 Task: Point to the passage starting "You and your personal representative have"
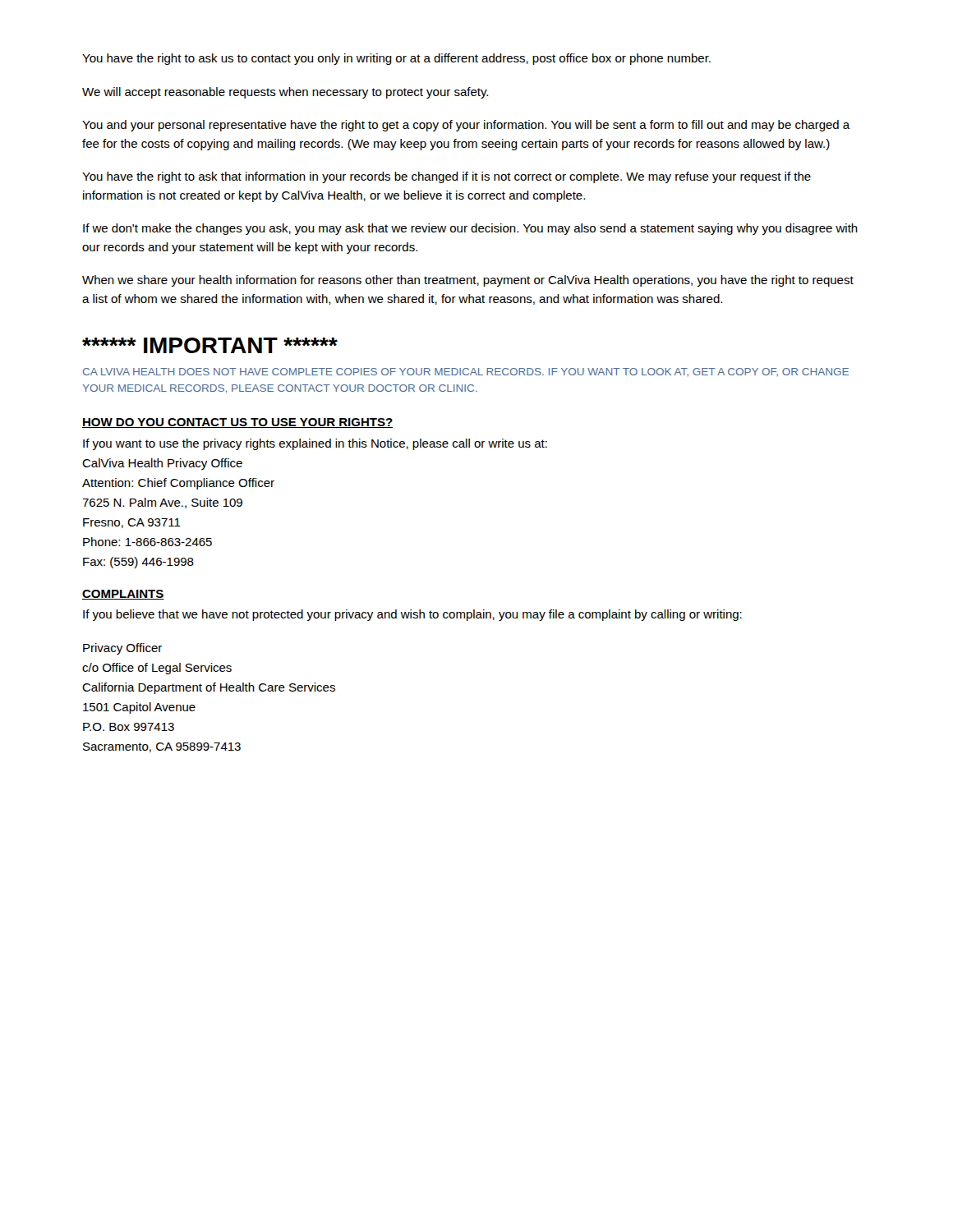click(466, 134)
